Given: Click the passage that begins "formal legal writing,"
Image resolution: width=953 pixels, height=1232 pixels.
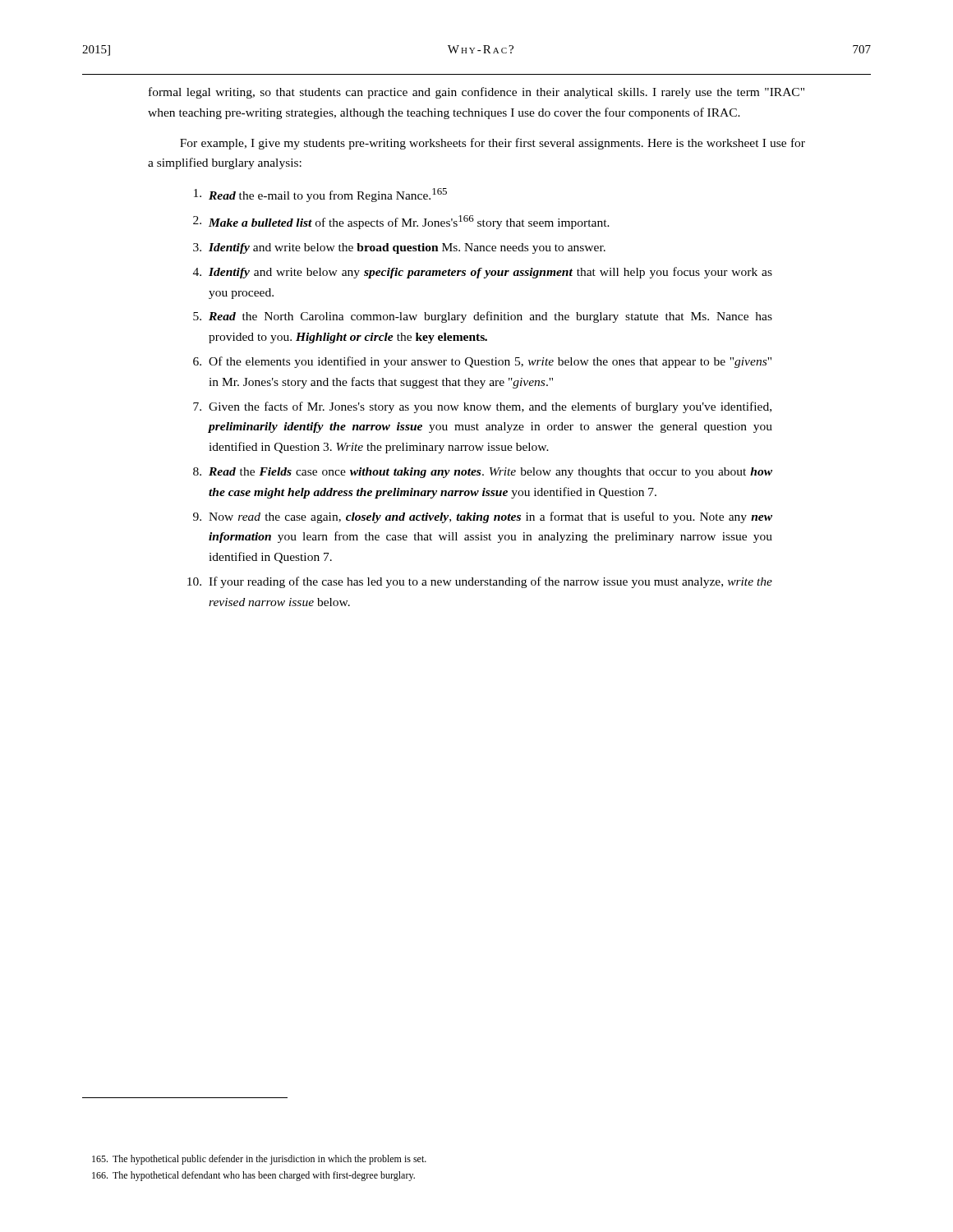Looking at the screenshot, I should [x=476, y=102].
